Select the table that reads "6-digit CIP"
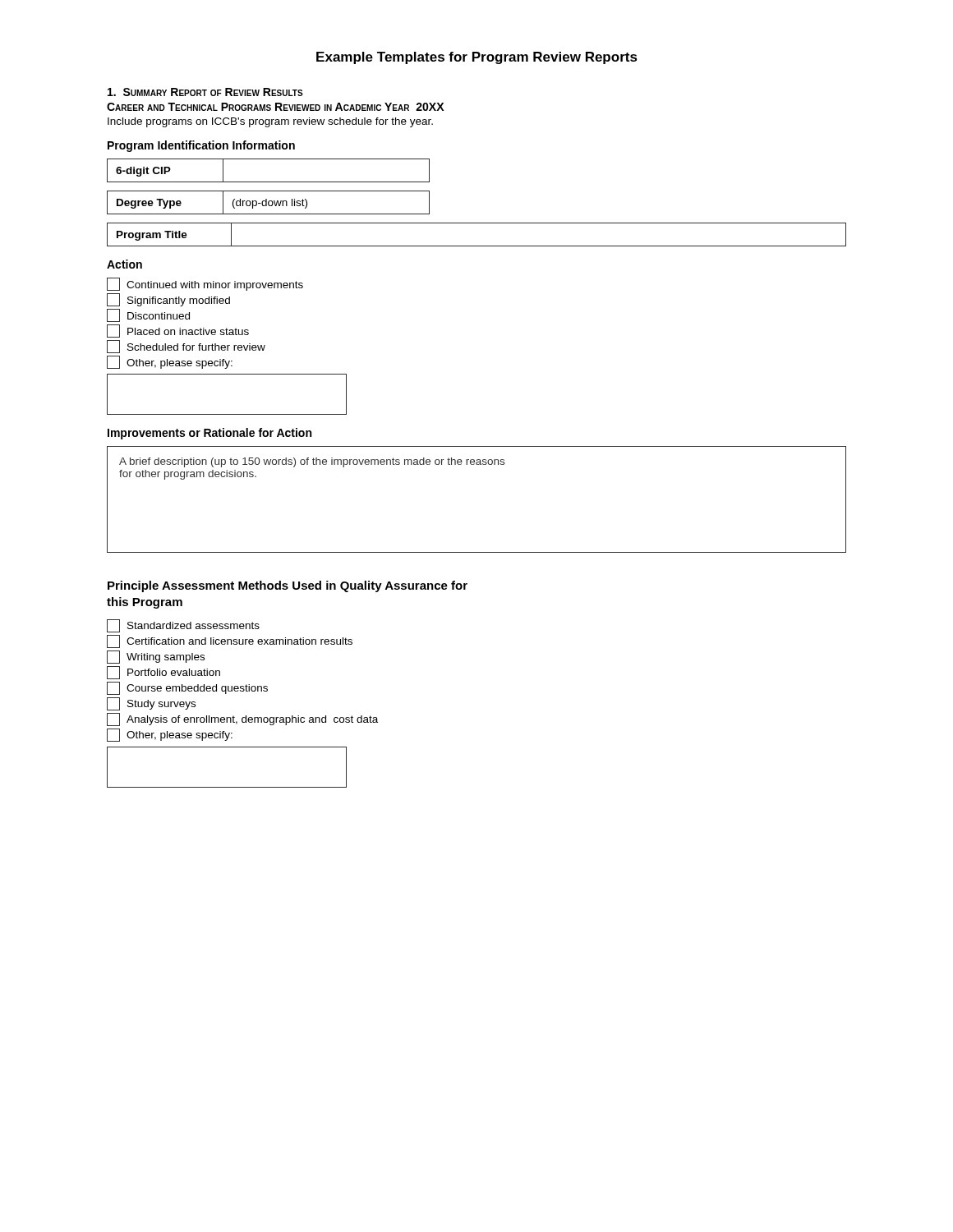 click(x=476, y=170)
